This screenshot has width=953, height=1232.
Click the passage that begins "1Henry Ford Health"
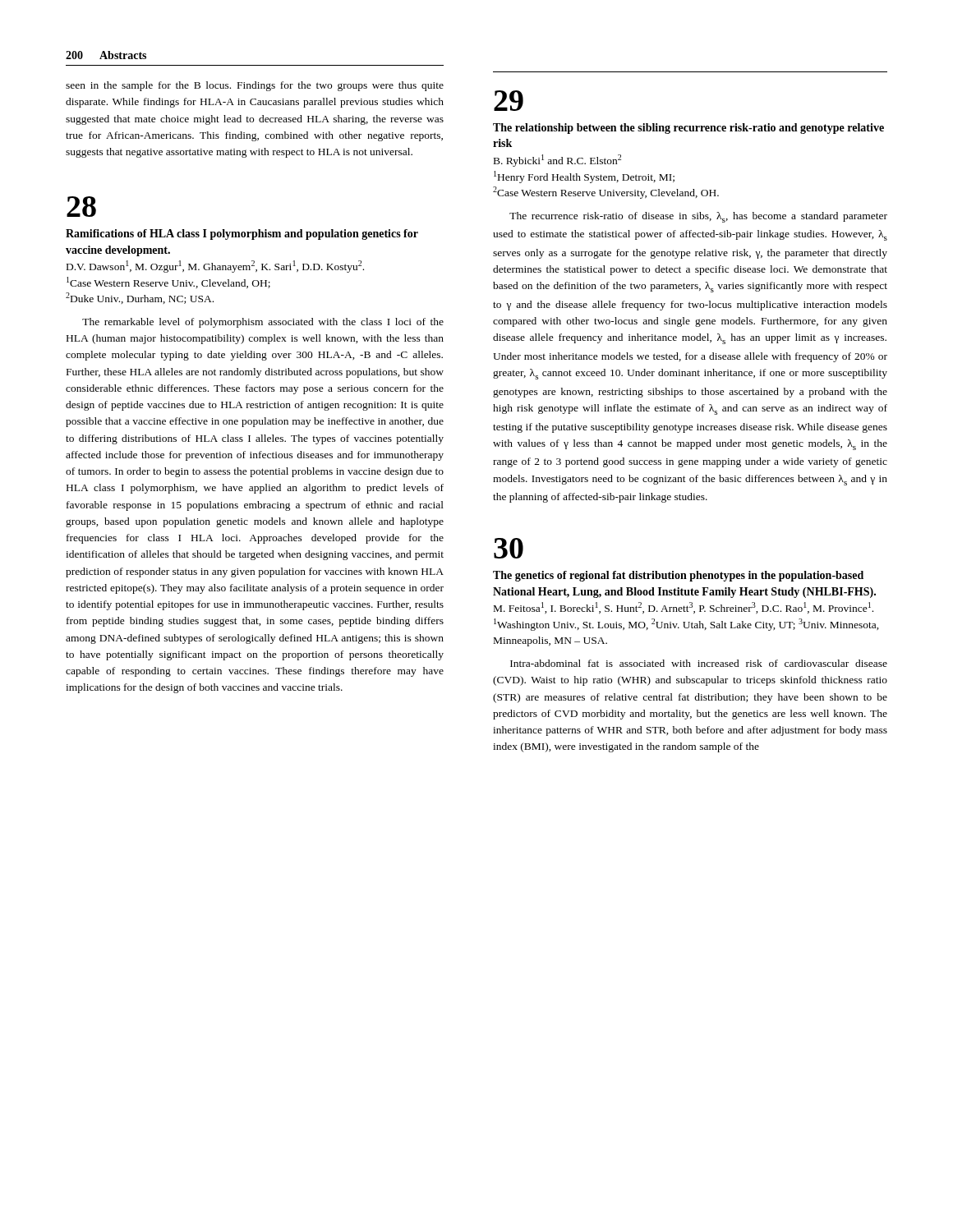[x=606, y=184]
